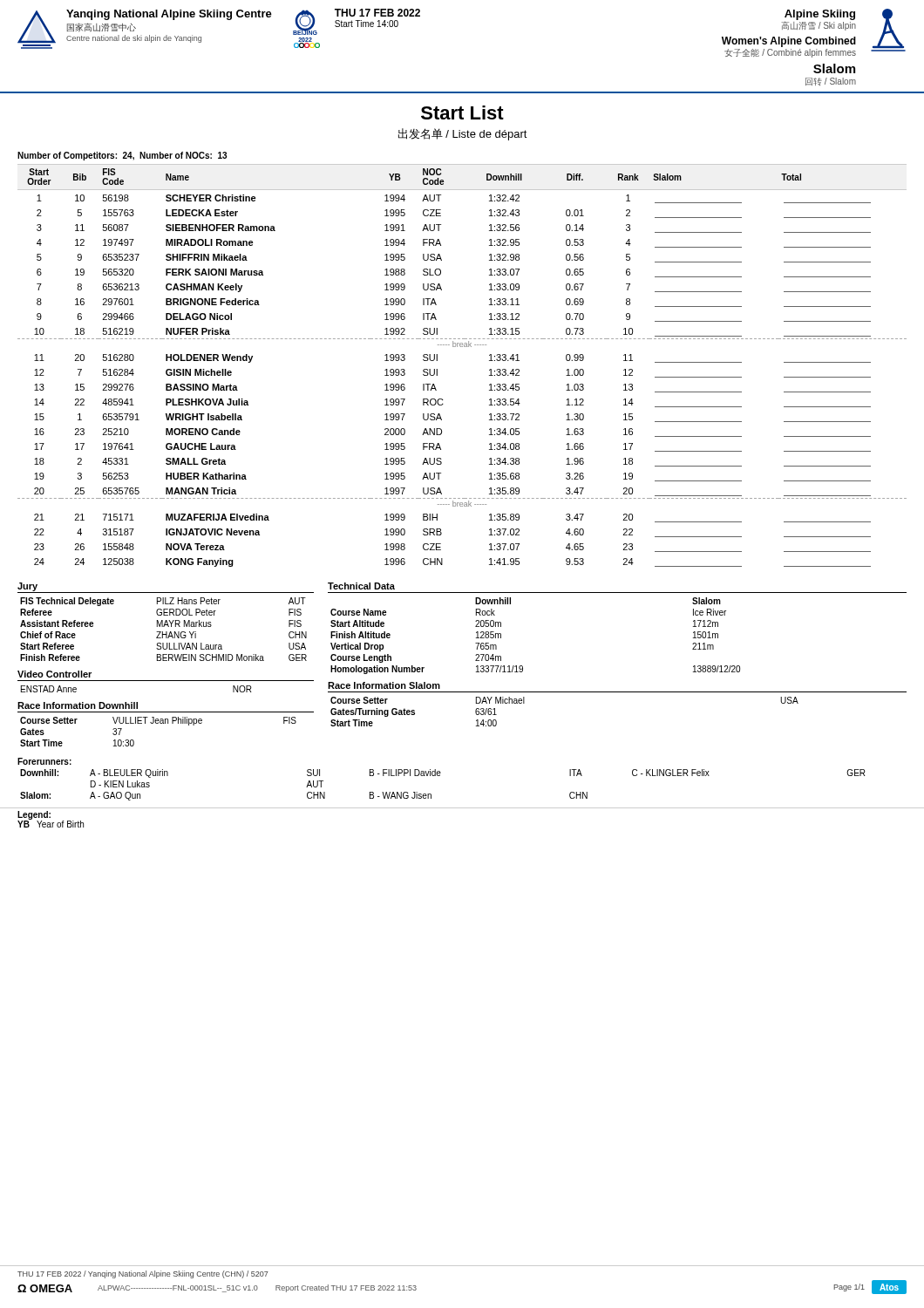Where is the passage that starts "Number of Competitors: 24, Number of"?
This screenshot has width=924, height=1308.
122,156
